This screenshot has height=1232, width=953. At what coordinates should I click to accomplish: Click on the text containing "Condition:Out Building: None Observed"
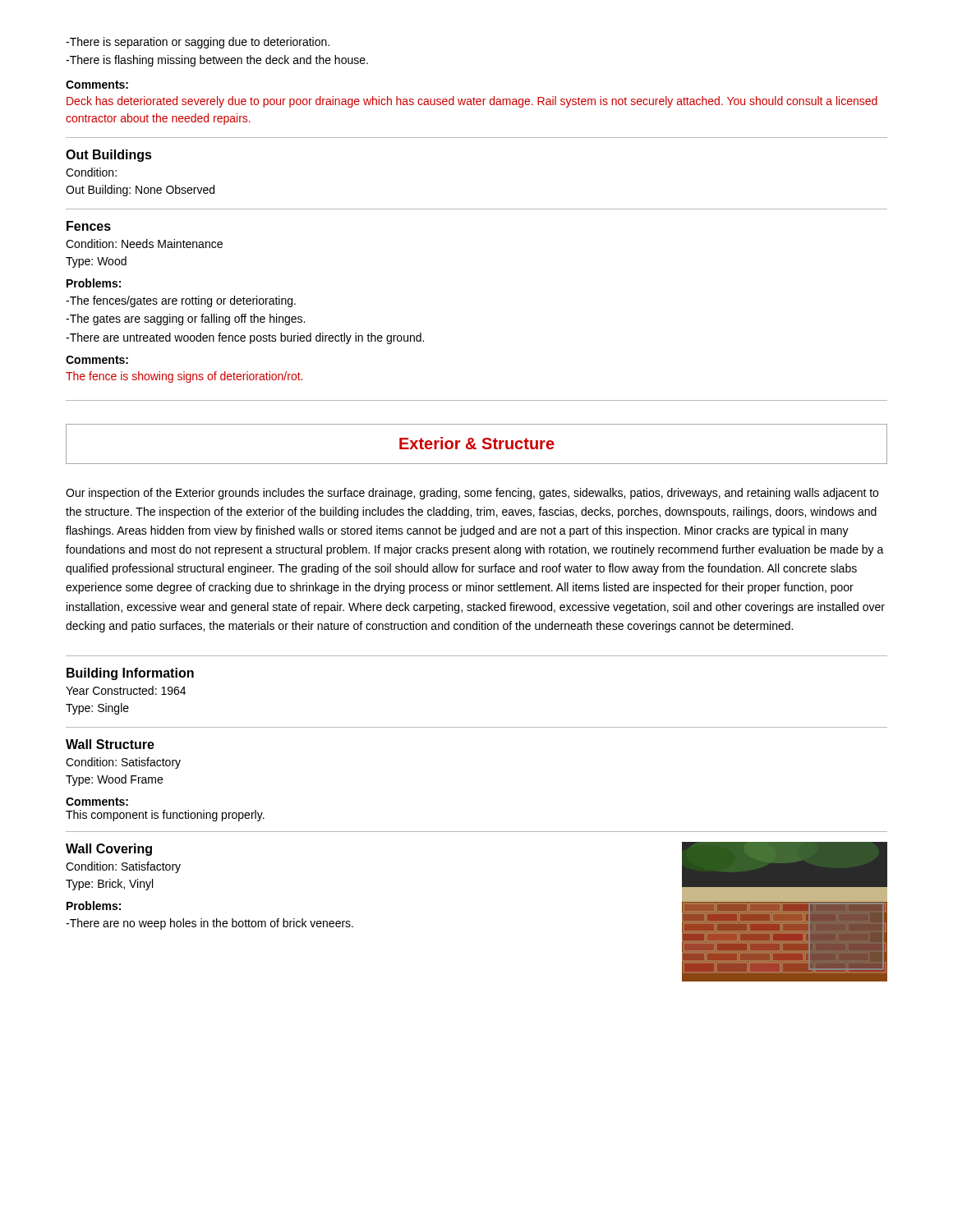pyautogui.click(x=141, y=181)
